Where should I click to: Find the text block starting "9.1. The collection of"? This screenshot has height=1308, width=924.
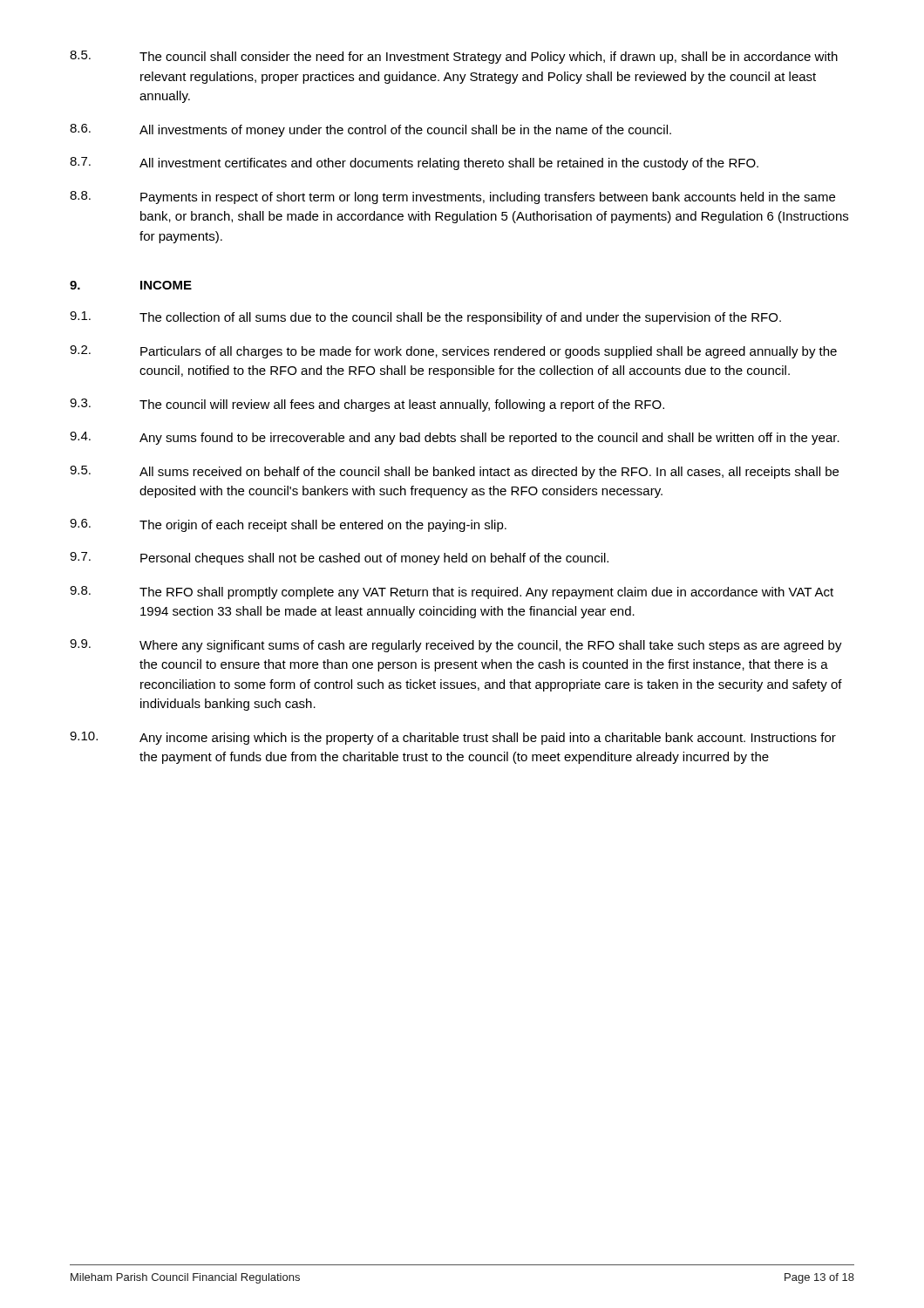462,318
